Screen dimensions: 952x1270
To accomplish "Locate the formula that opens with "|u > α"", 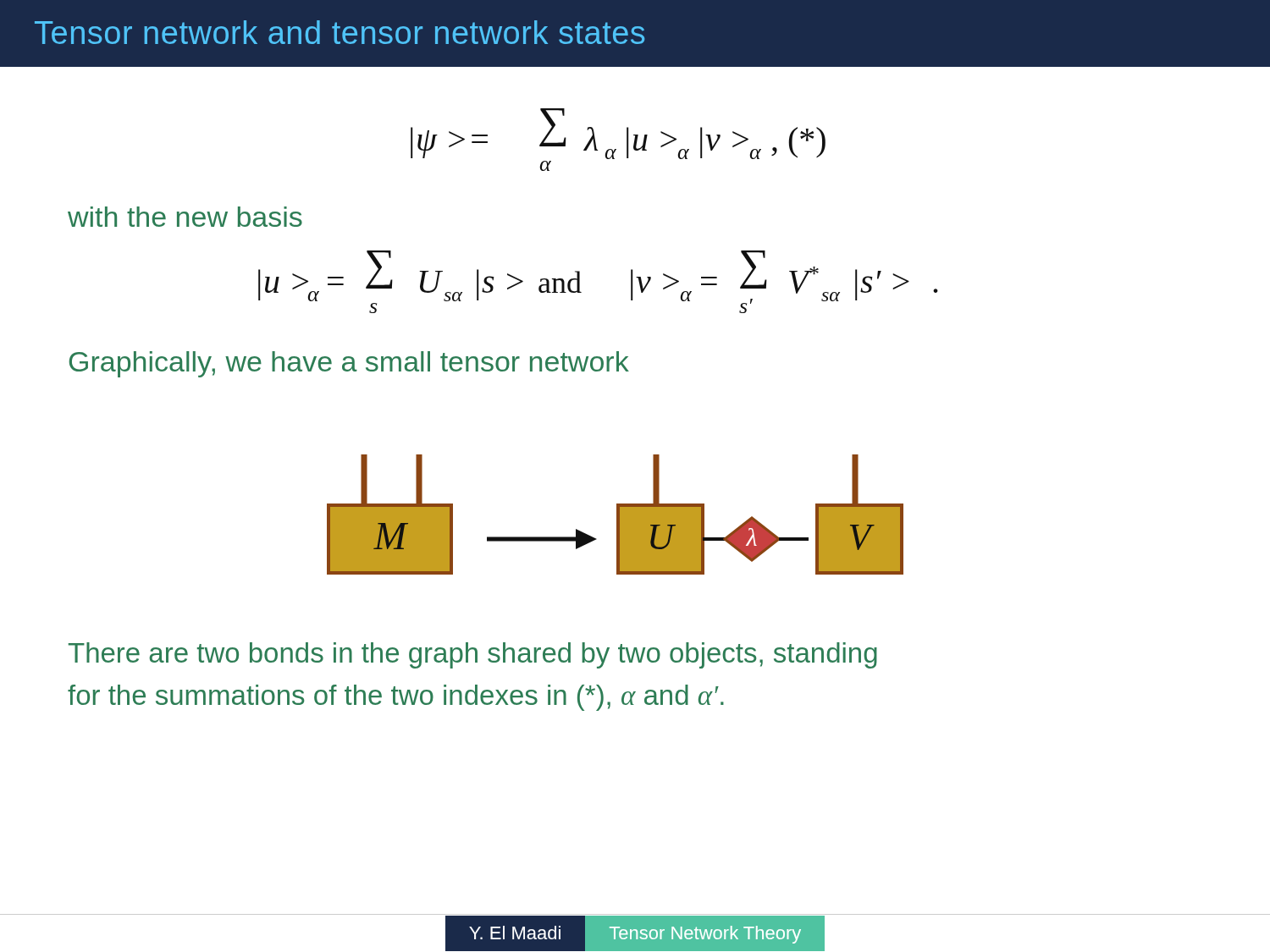I will point(635,282).
